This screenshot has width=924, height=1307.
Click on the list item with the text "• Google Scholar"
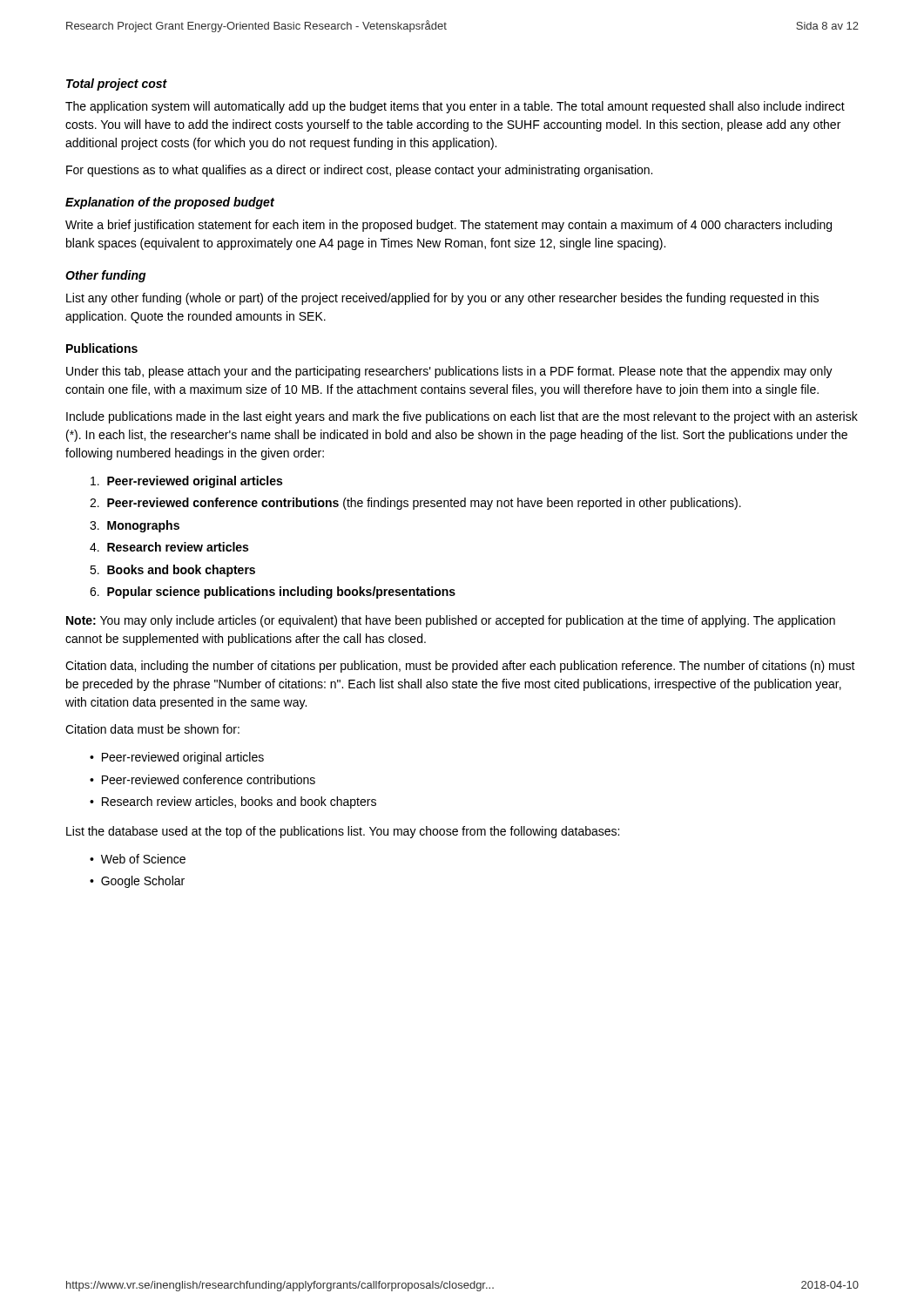coord(137,881)
